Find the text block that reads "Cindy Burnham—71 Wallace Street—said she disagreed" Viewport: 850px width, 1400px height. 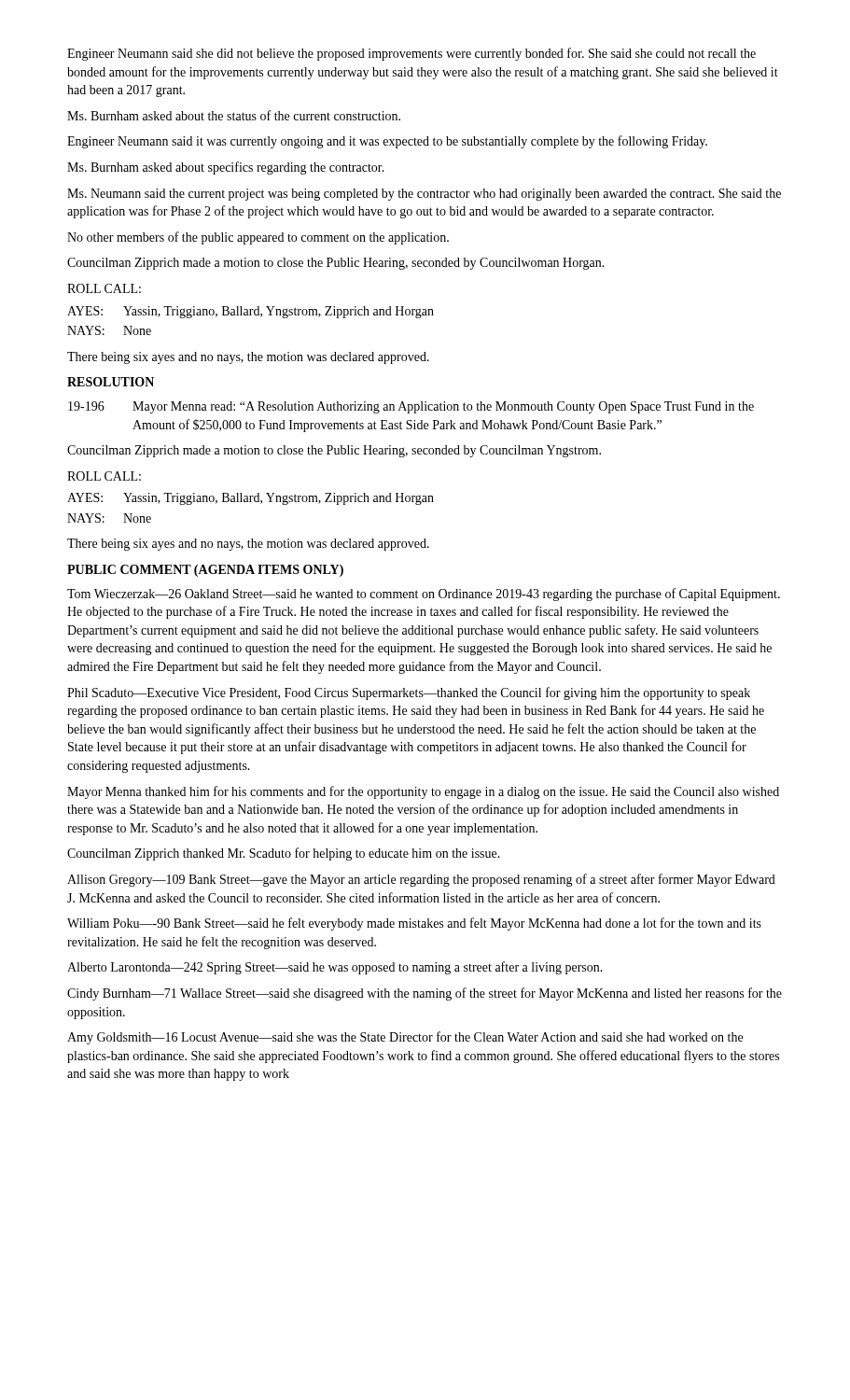click(425, 1003)
